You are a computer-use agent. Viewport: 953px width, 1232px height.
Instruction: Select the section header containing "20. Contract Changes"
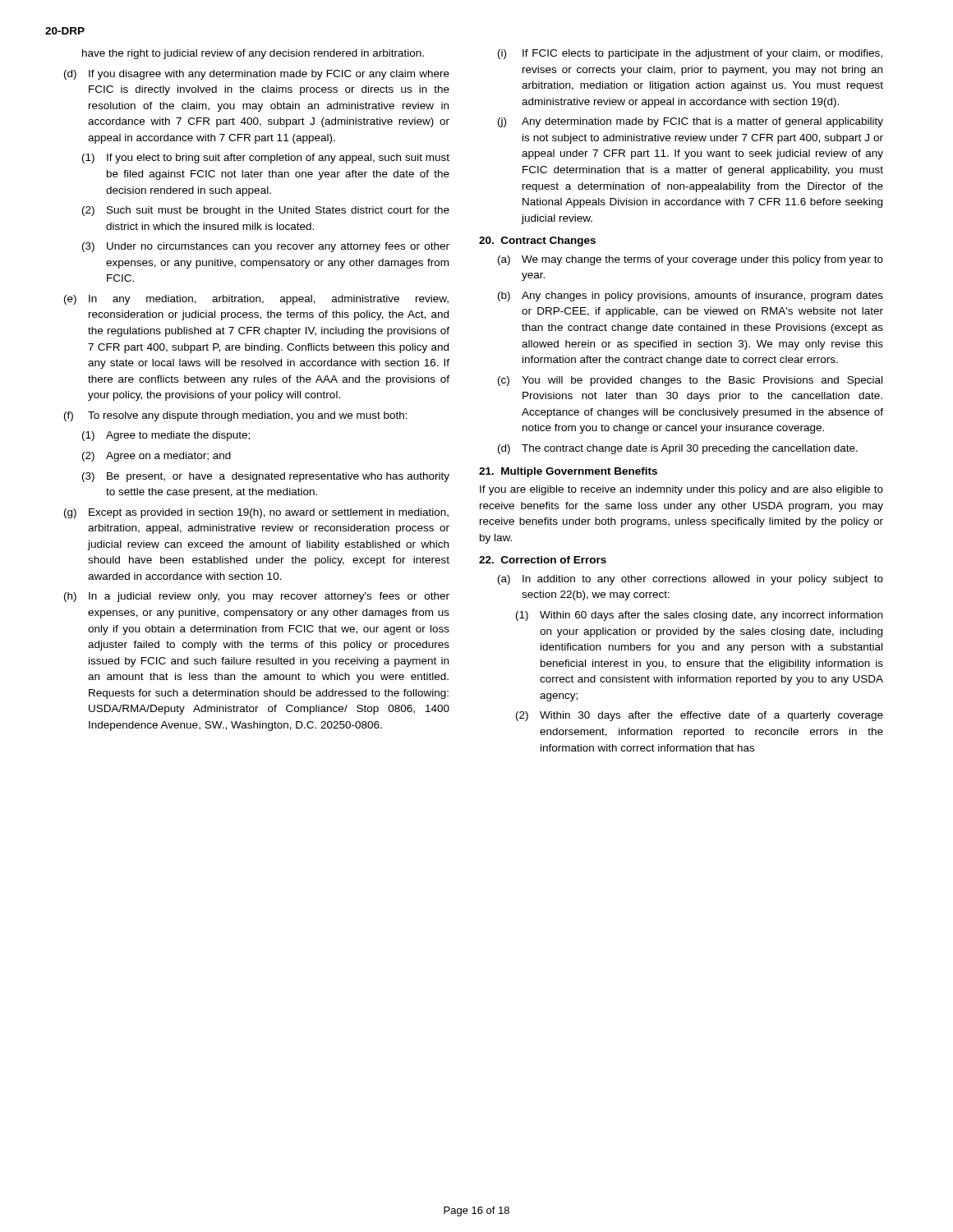click(x=538, y=240)
